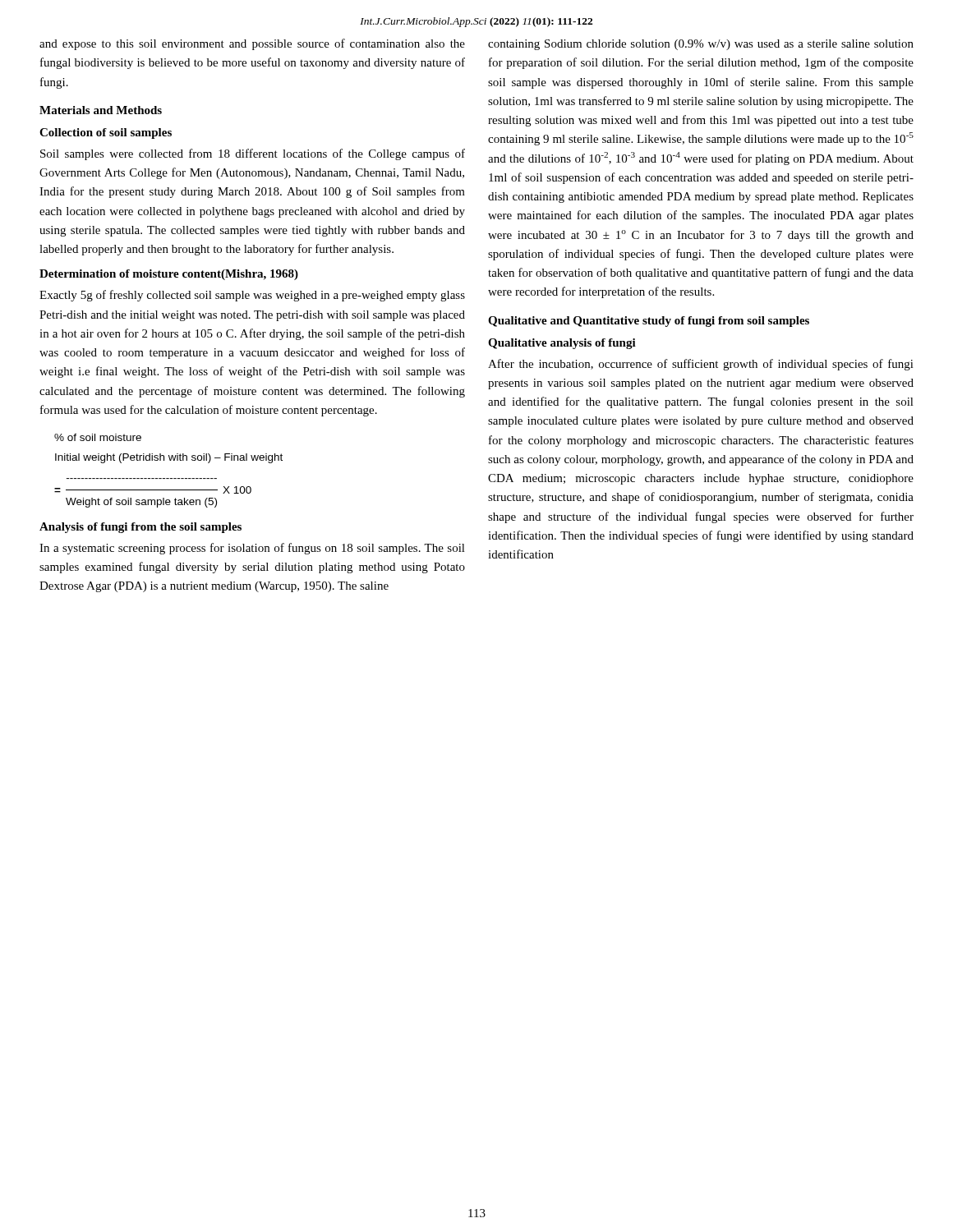The image size is (953, 1232).
Task: Click on the section header containing "Collection of soil samples"
Action: [x=106, y=132]
